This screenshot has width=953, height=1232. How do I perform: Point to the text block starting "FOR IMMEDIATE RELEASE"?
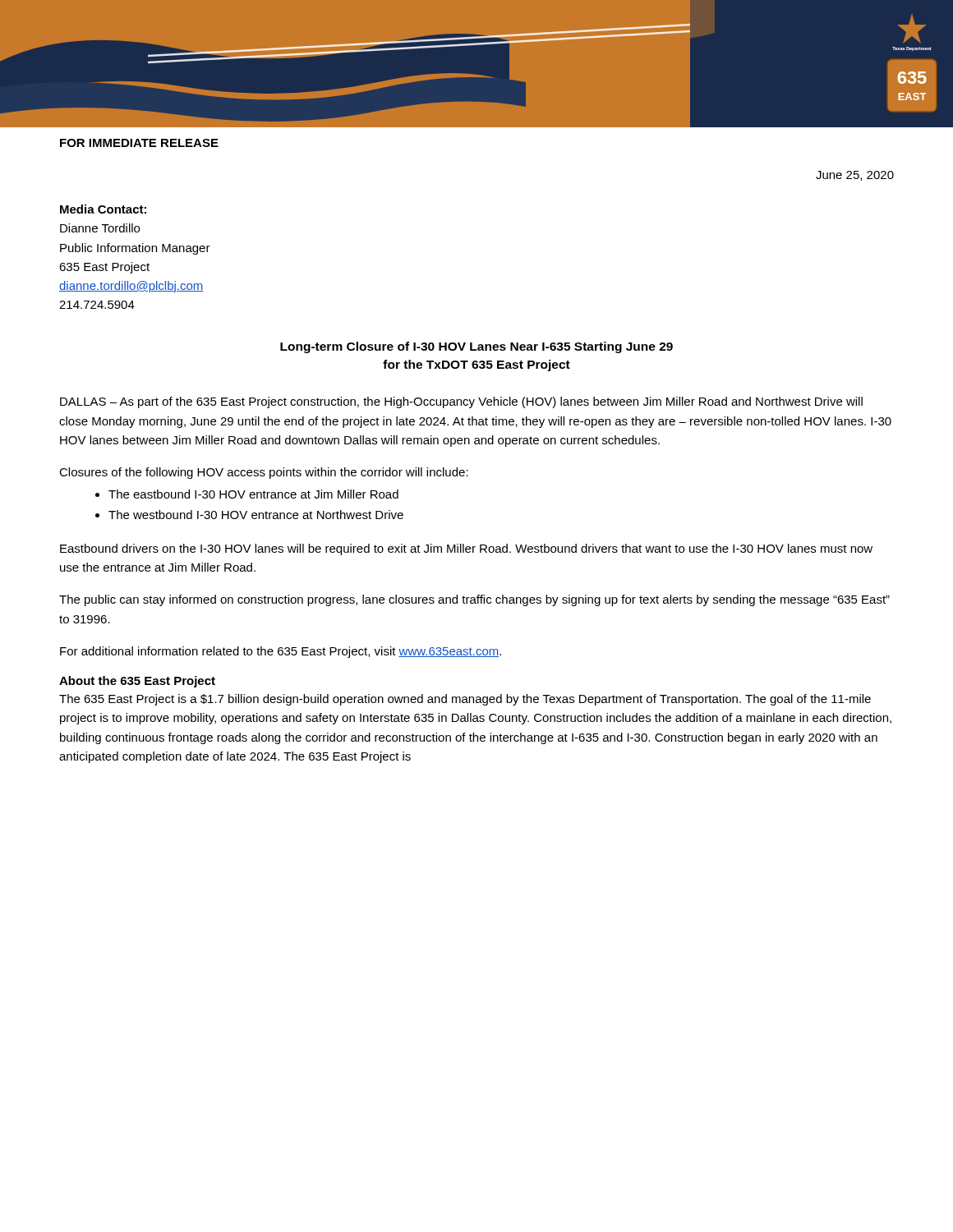pyautogui.click(x=139, y=142)
